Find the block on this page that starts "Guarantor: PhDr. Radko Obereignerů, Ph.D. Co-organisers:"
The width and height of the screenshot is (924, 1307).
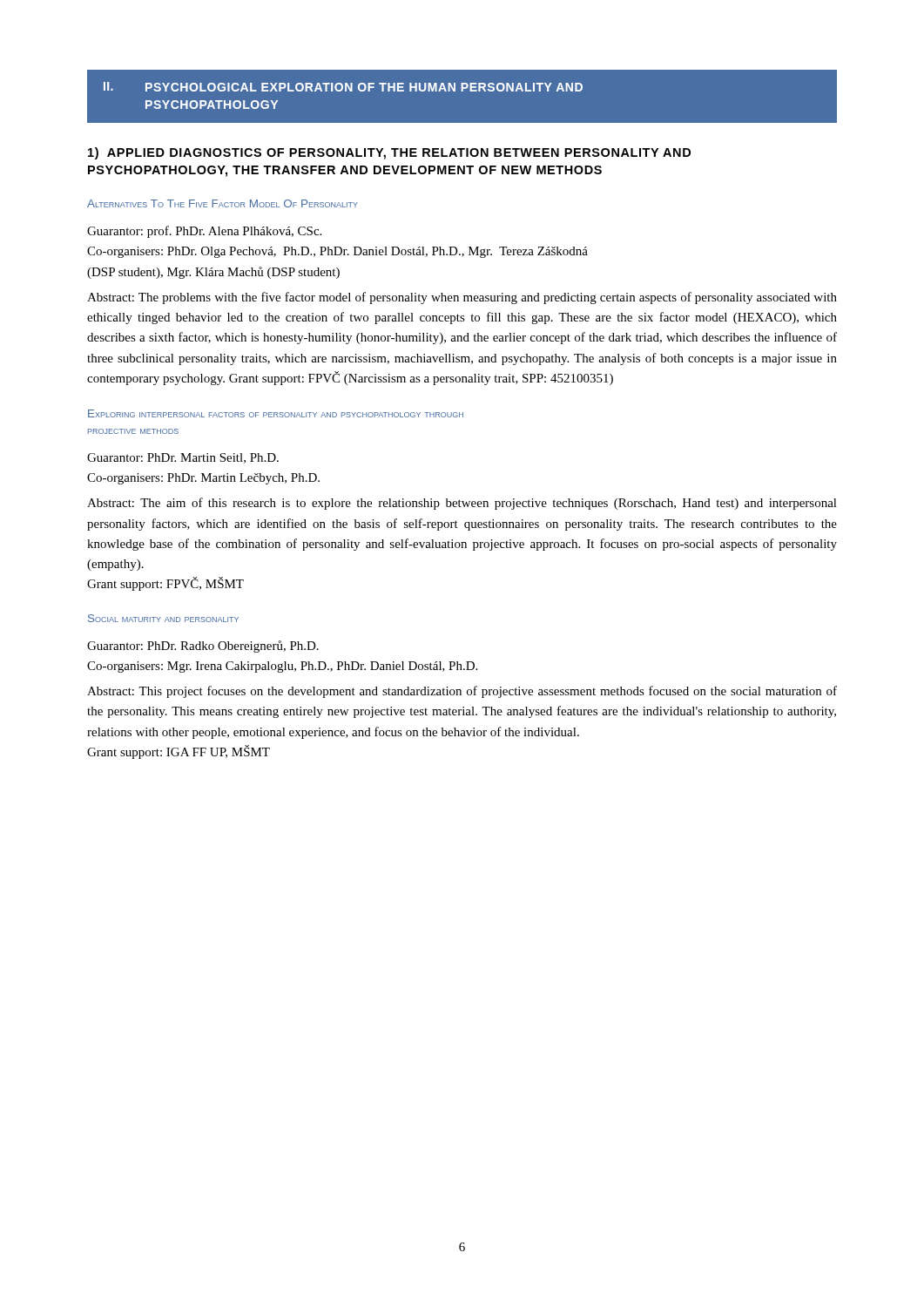coord(462,656)
